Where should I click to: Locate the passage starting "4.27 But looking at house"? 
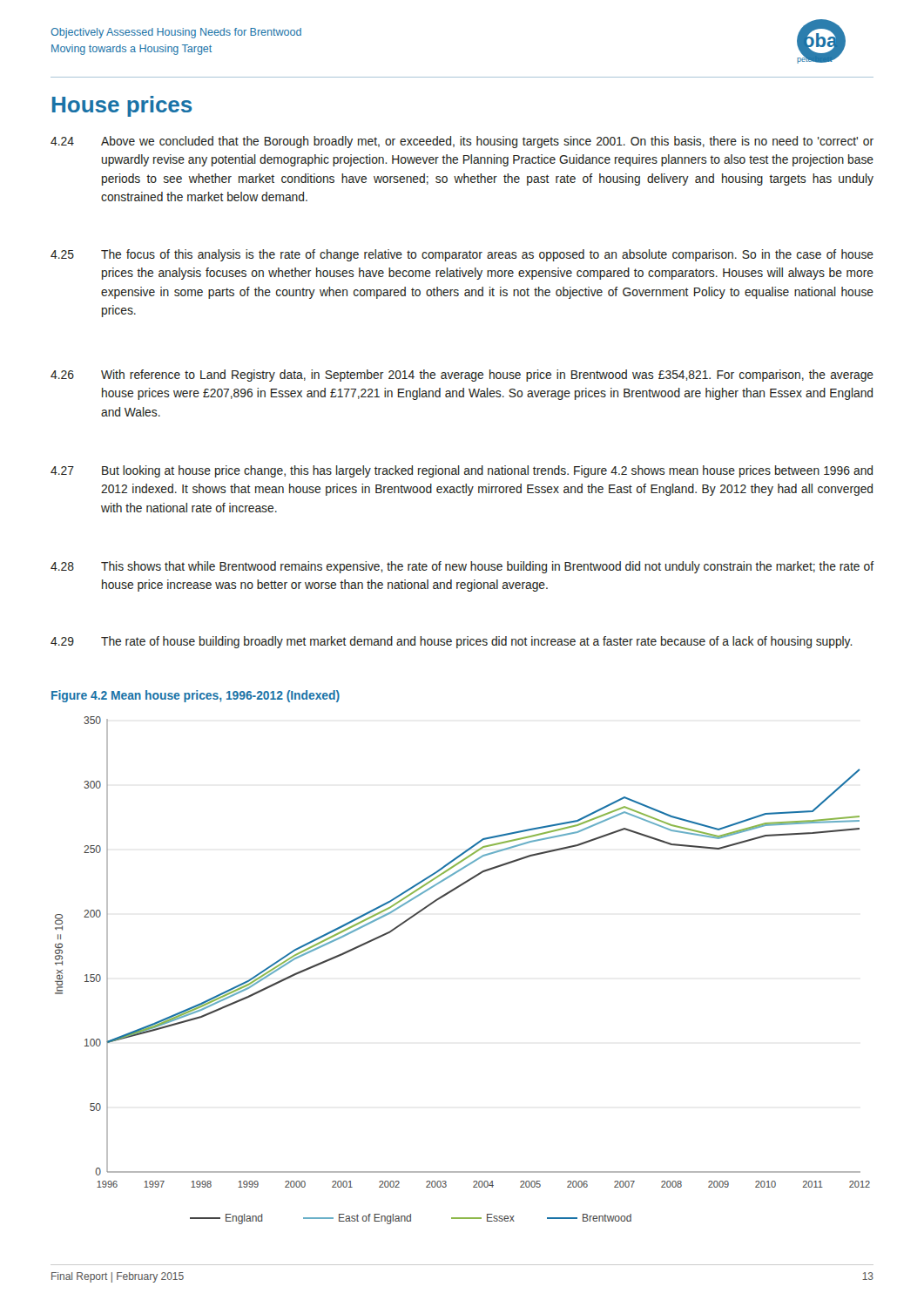click(462, 490)
